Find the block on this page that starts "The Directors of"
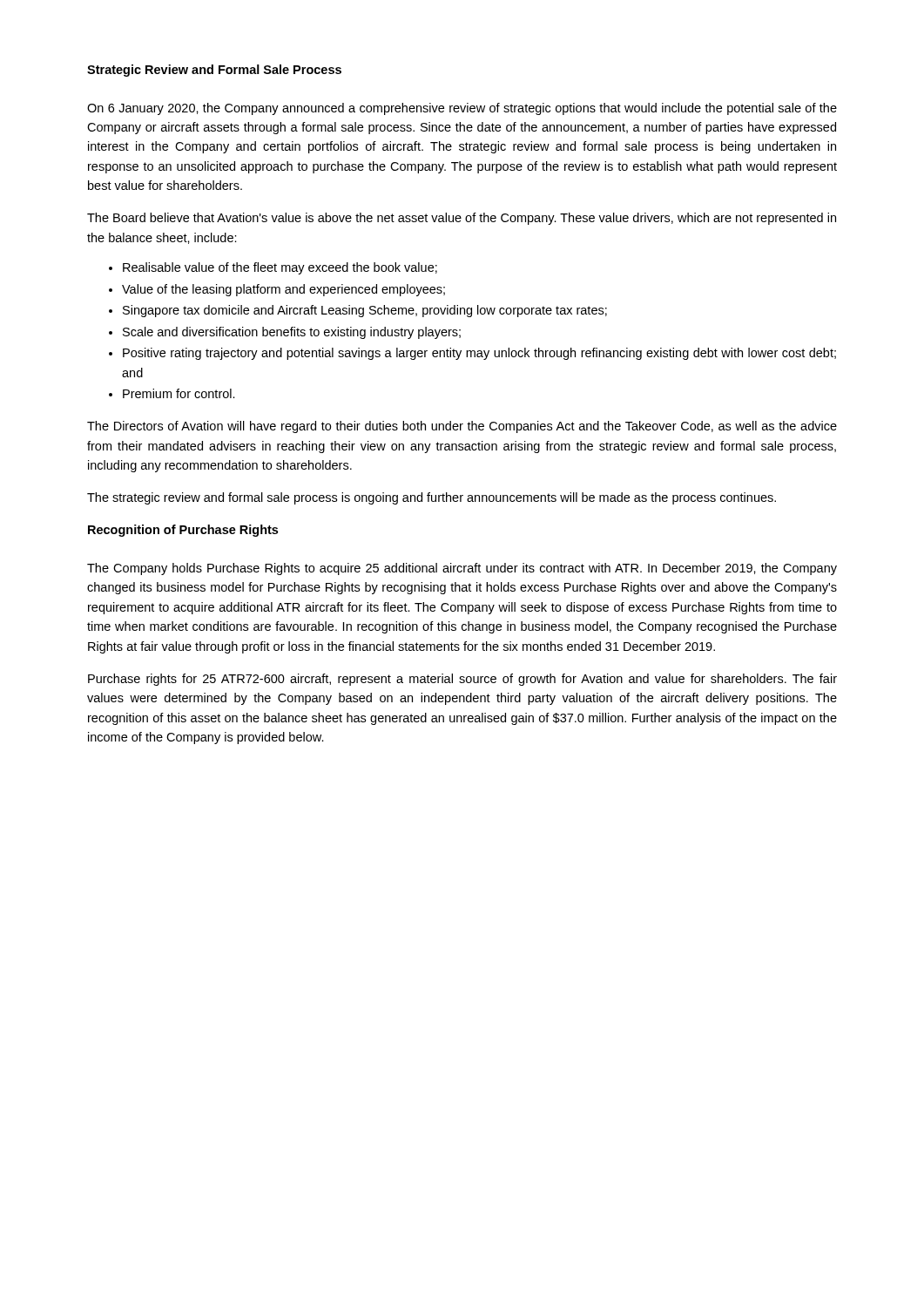The width and height of the screenshot is (924, 1307). pyautogui.click(x=462, y=446)
